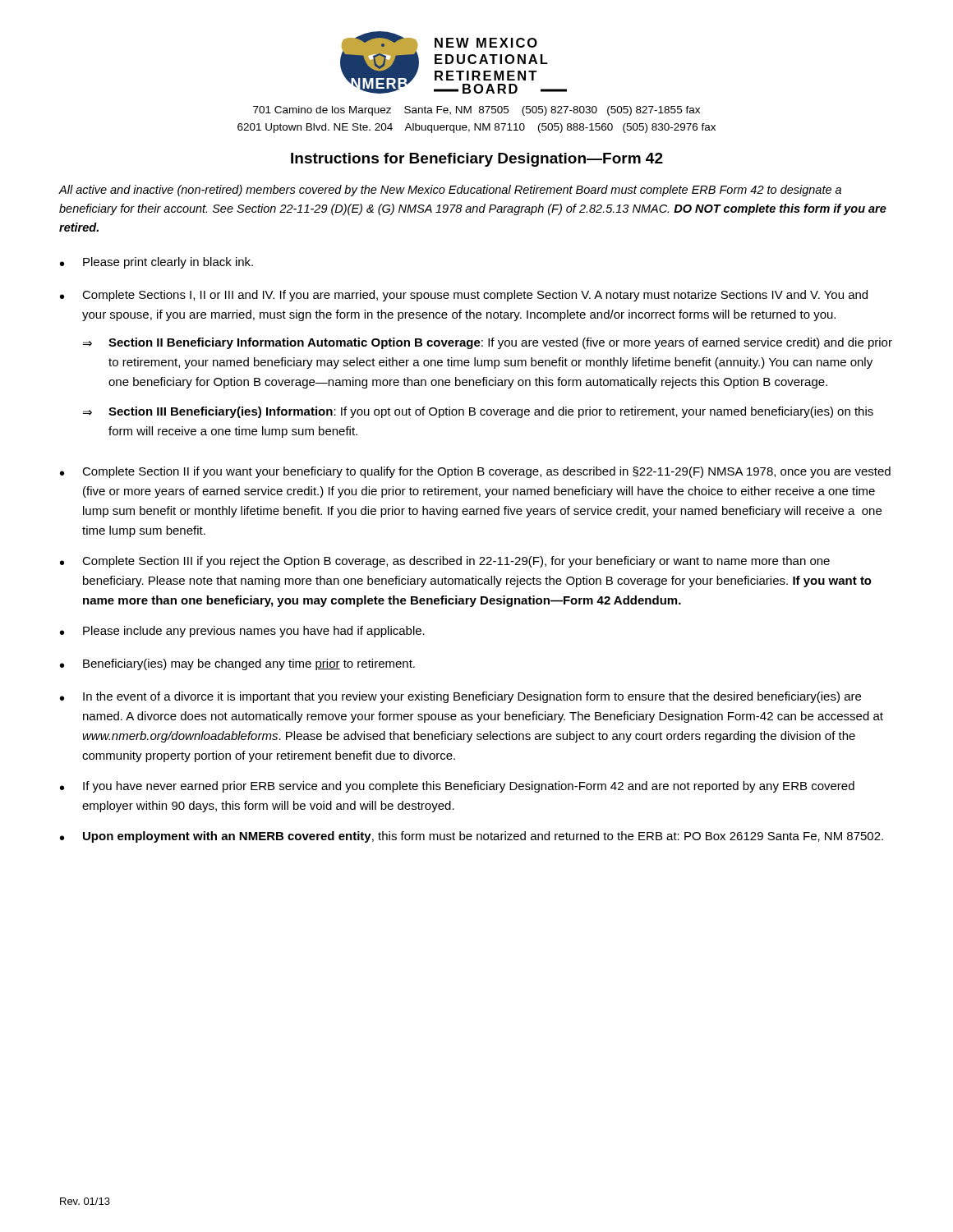Locate the text "Instructions for Beneficiary Designation—Form 42"
The image size is (953, 1232).
point(476,158)
